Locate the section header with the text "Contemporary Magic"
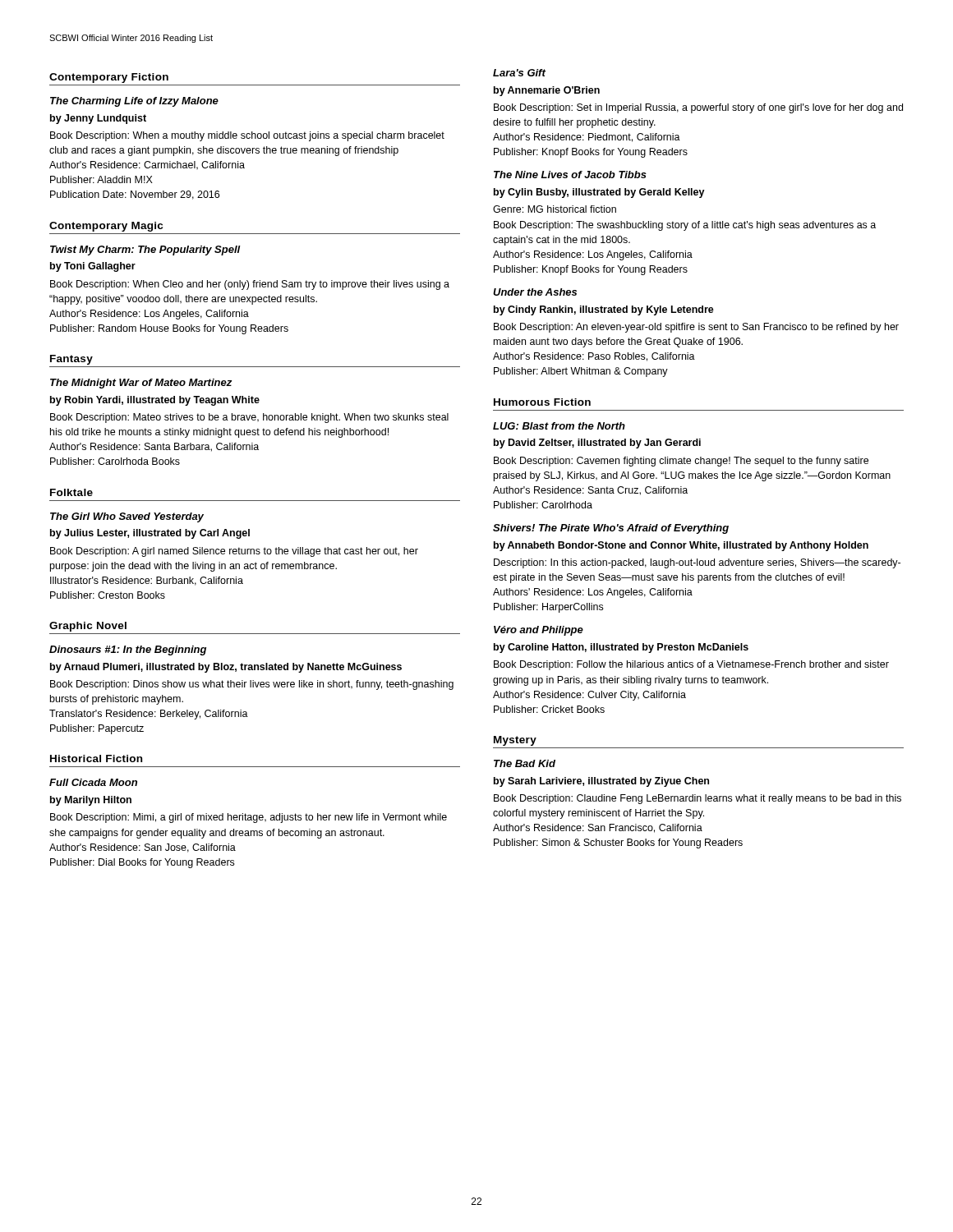 (x=106, y=225)
